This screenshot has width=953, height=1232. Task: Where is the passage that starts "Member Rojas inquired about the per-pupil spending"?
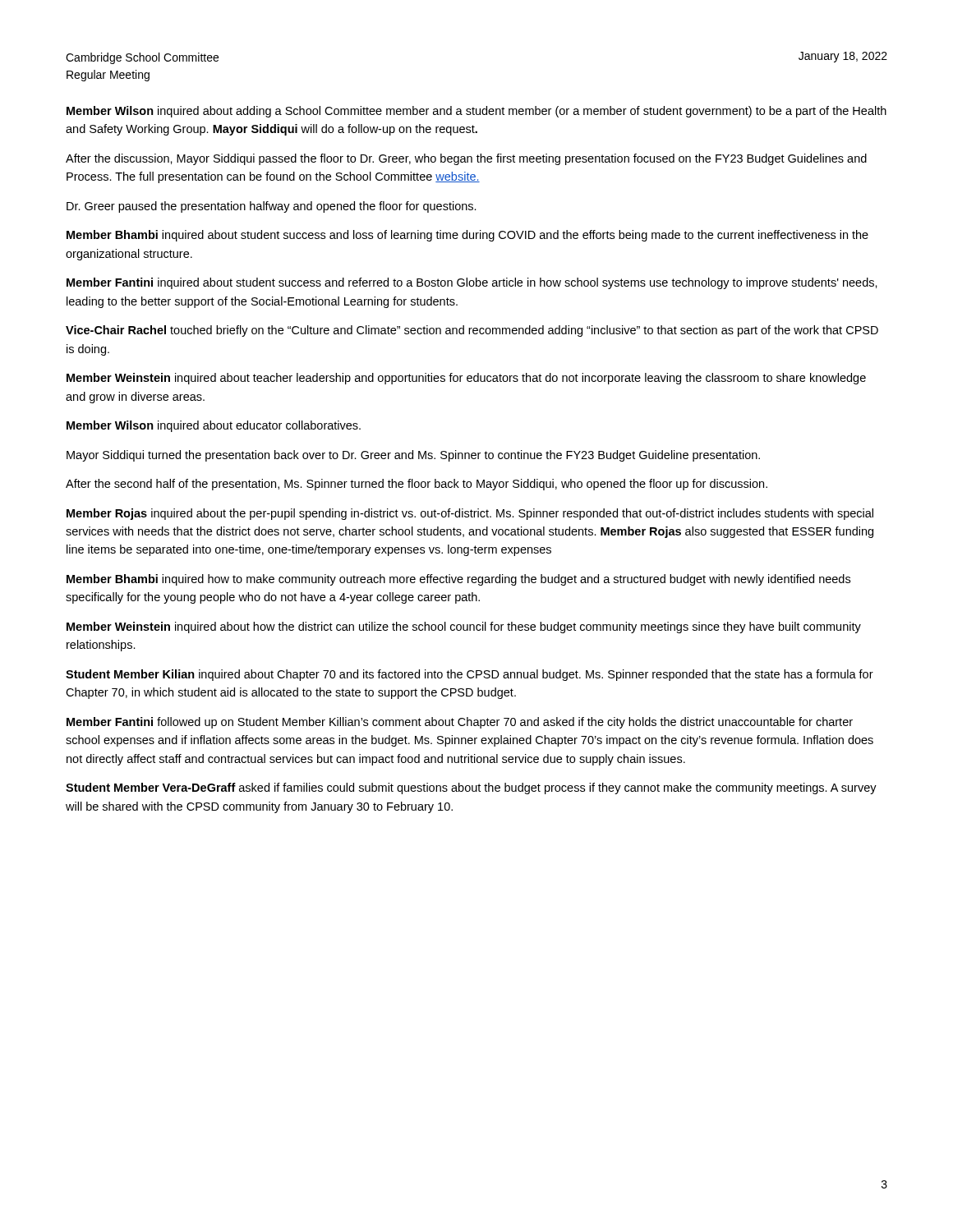470,531
